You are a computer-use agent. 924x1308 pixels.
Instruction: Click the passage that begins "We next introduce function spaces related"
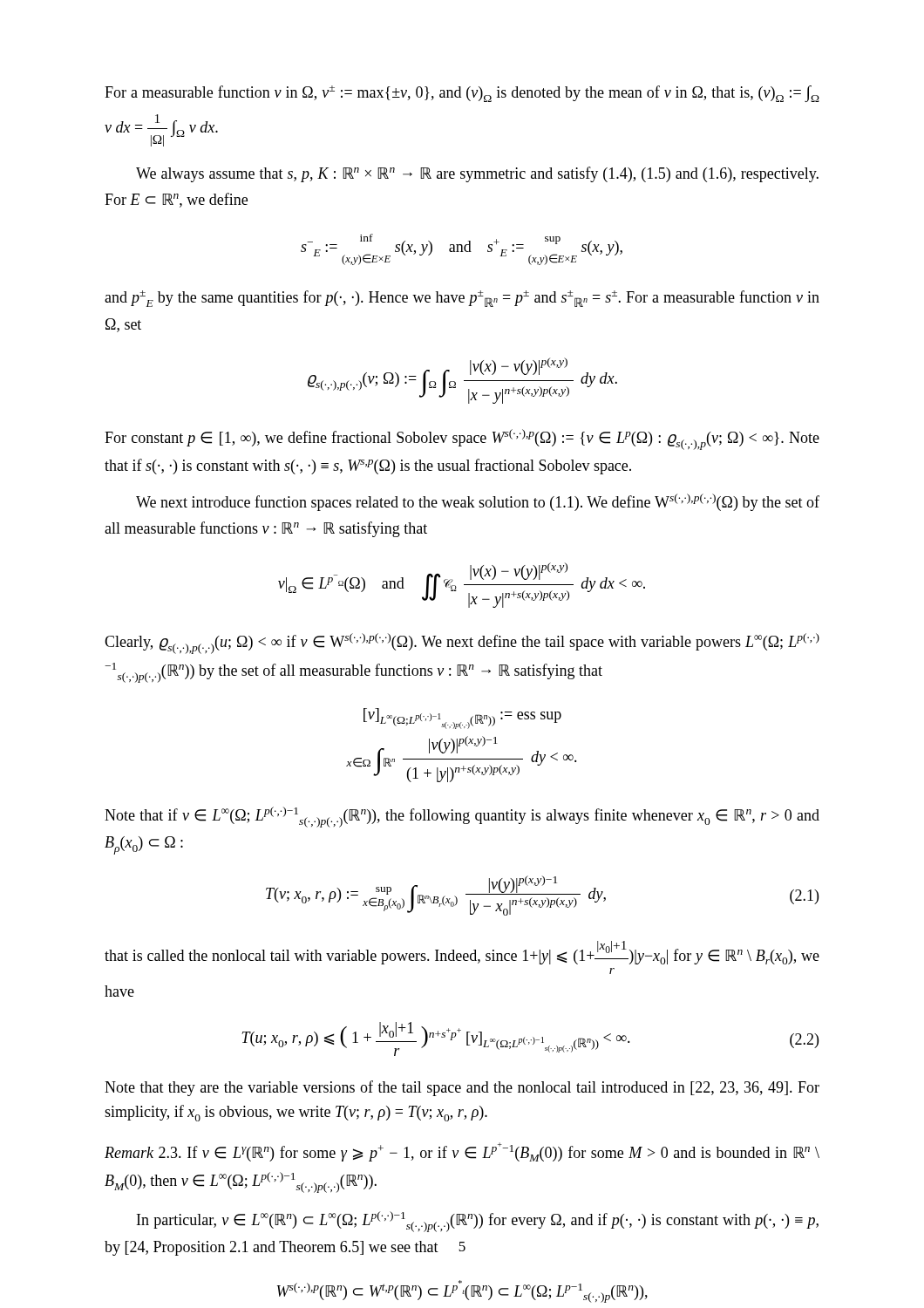click(462, 515)
